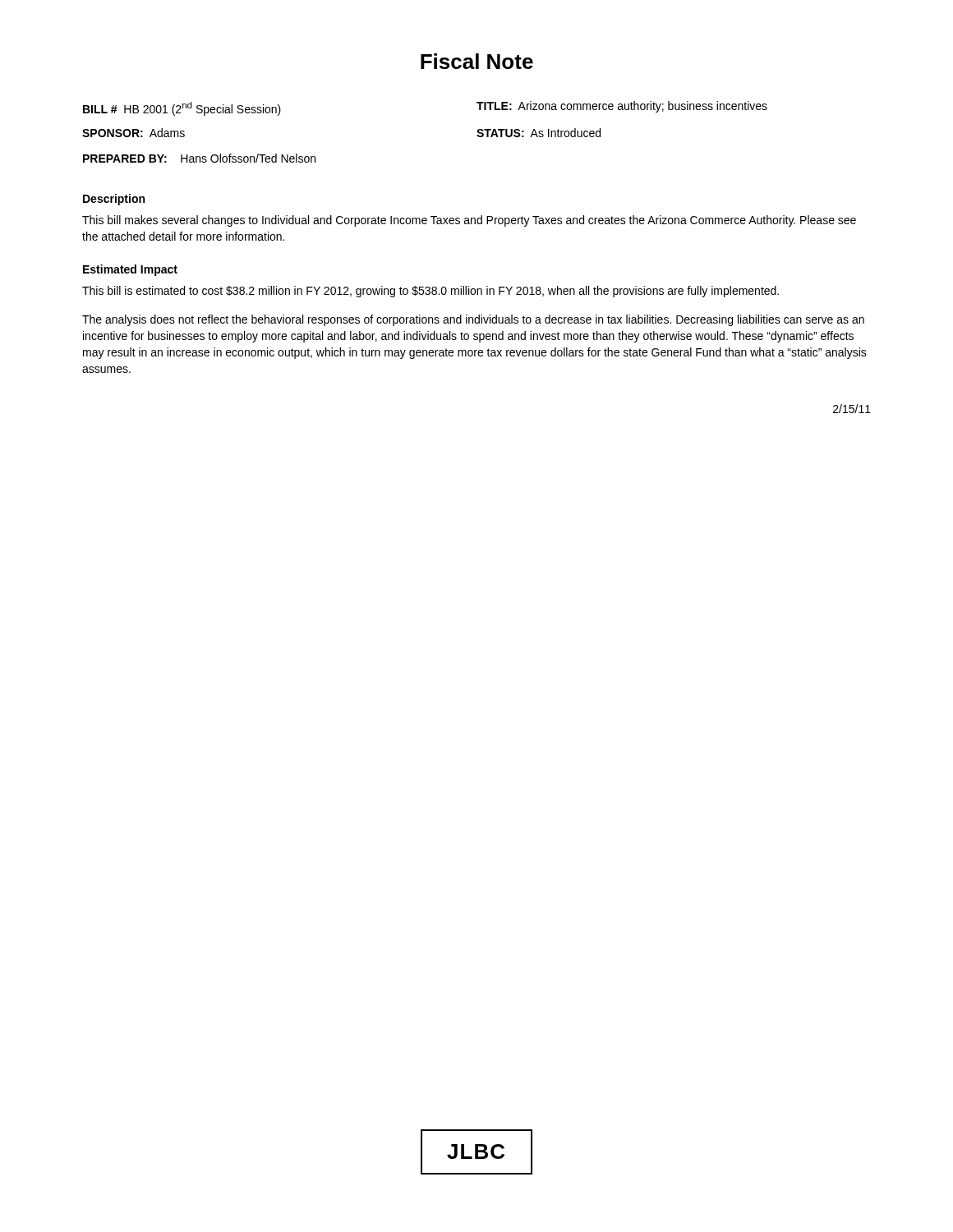
Task: Navigate to the text block starting "The analysis does not"
Action: pyautogui.click(x=474, y=344)
